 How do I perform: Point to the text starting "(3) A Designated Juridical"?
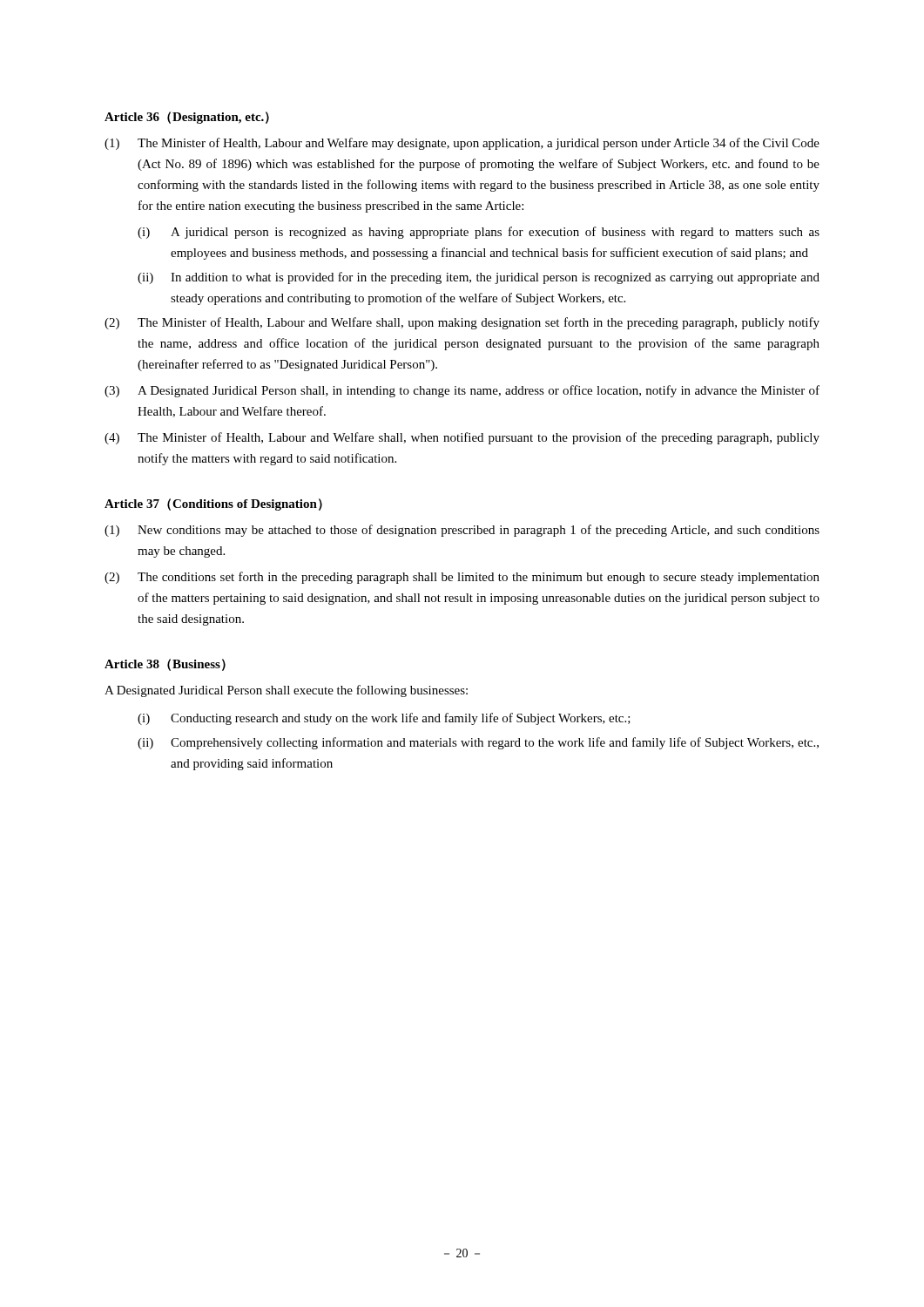pyautogui.click(x=462, y=401)
